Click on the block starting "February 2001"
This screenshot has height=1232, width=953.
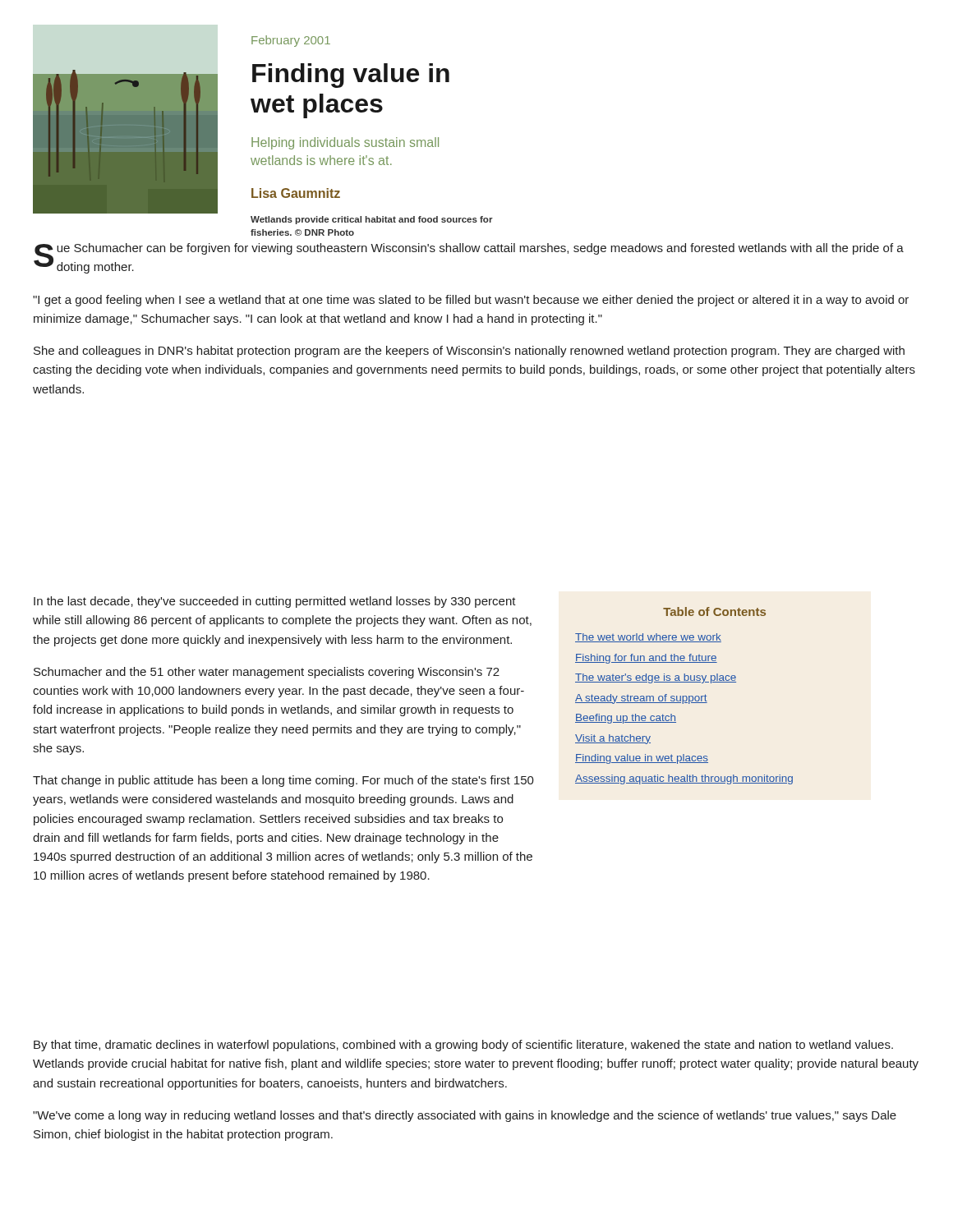(x=291, y=40)
